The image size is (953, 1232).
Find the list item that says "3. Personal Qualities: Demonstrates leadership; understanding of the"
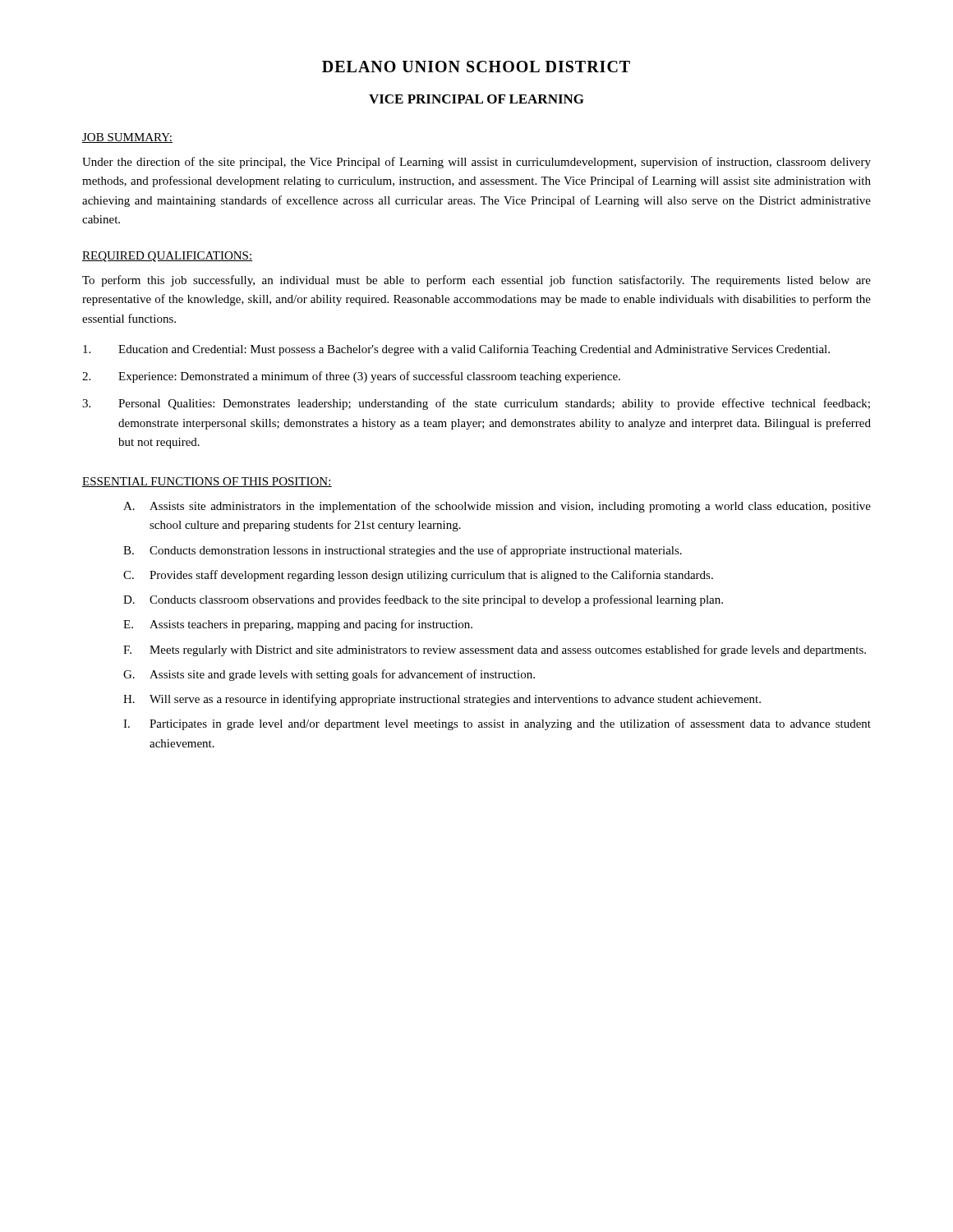point(476,423)
